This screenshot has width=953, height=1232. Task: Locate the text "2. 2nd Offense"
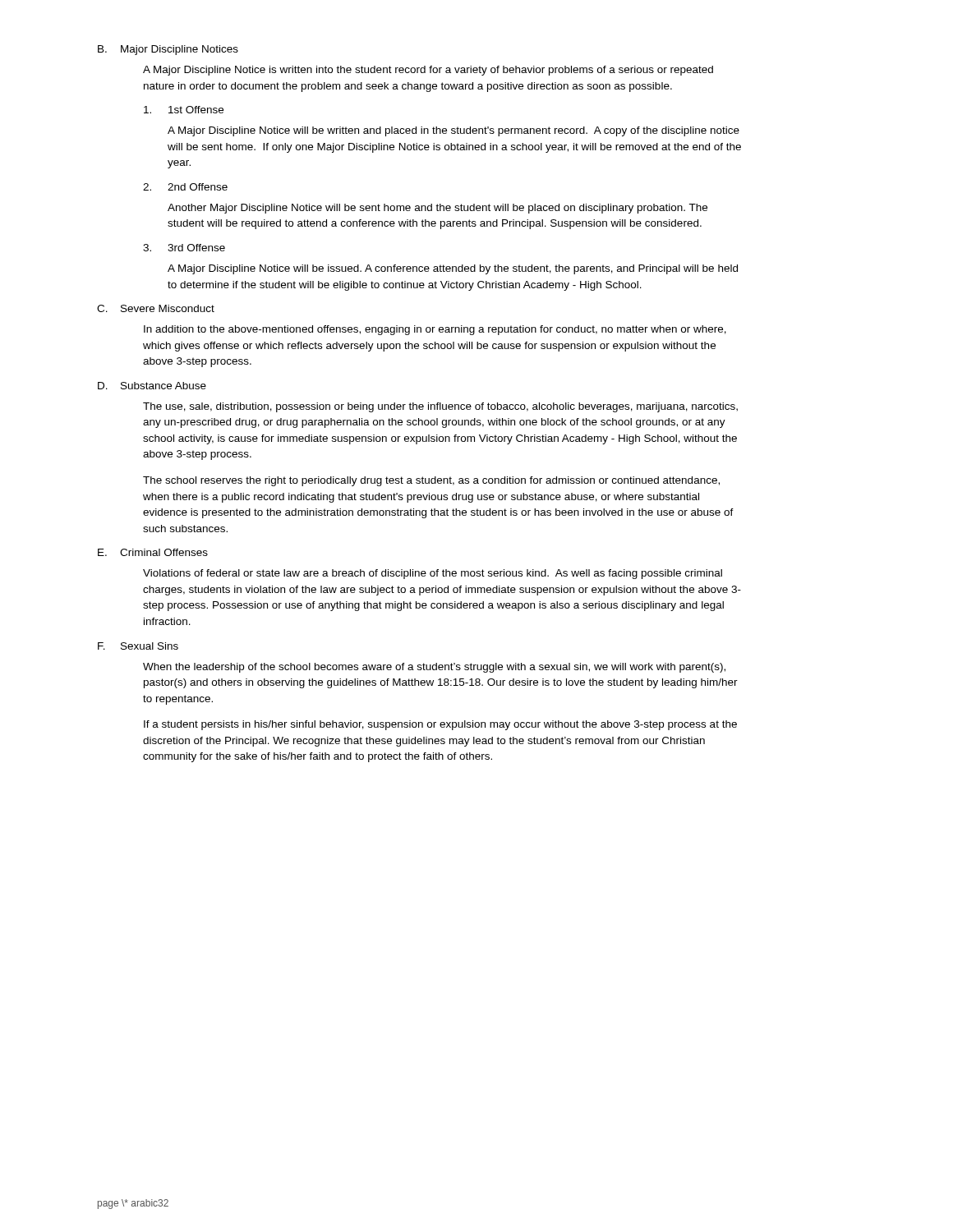click(x=185, y=187)
